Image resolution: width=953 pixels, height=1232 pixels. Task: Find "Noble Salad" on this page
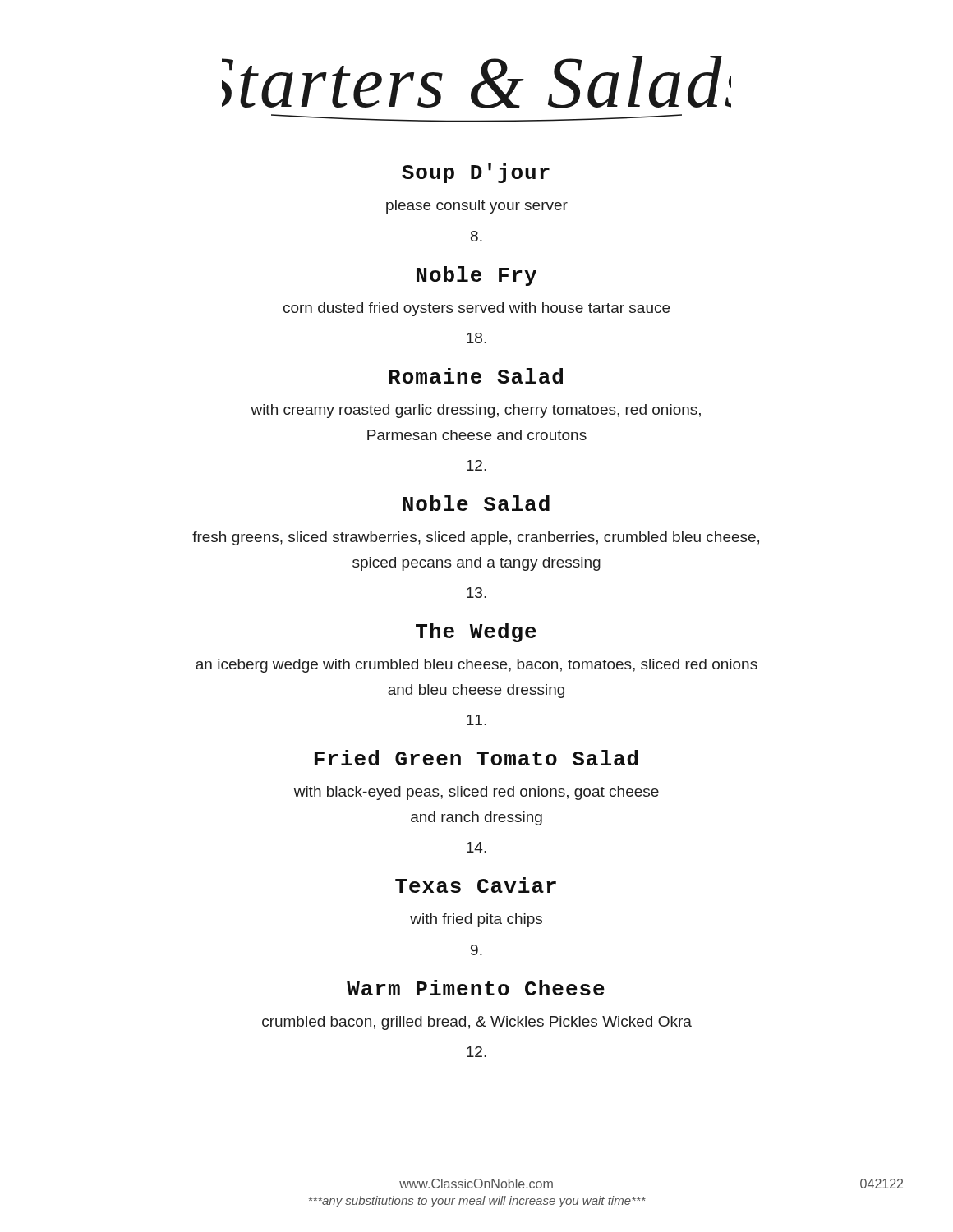tap(476, 505)
